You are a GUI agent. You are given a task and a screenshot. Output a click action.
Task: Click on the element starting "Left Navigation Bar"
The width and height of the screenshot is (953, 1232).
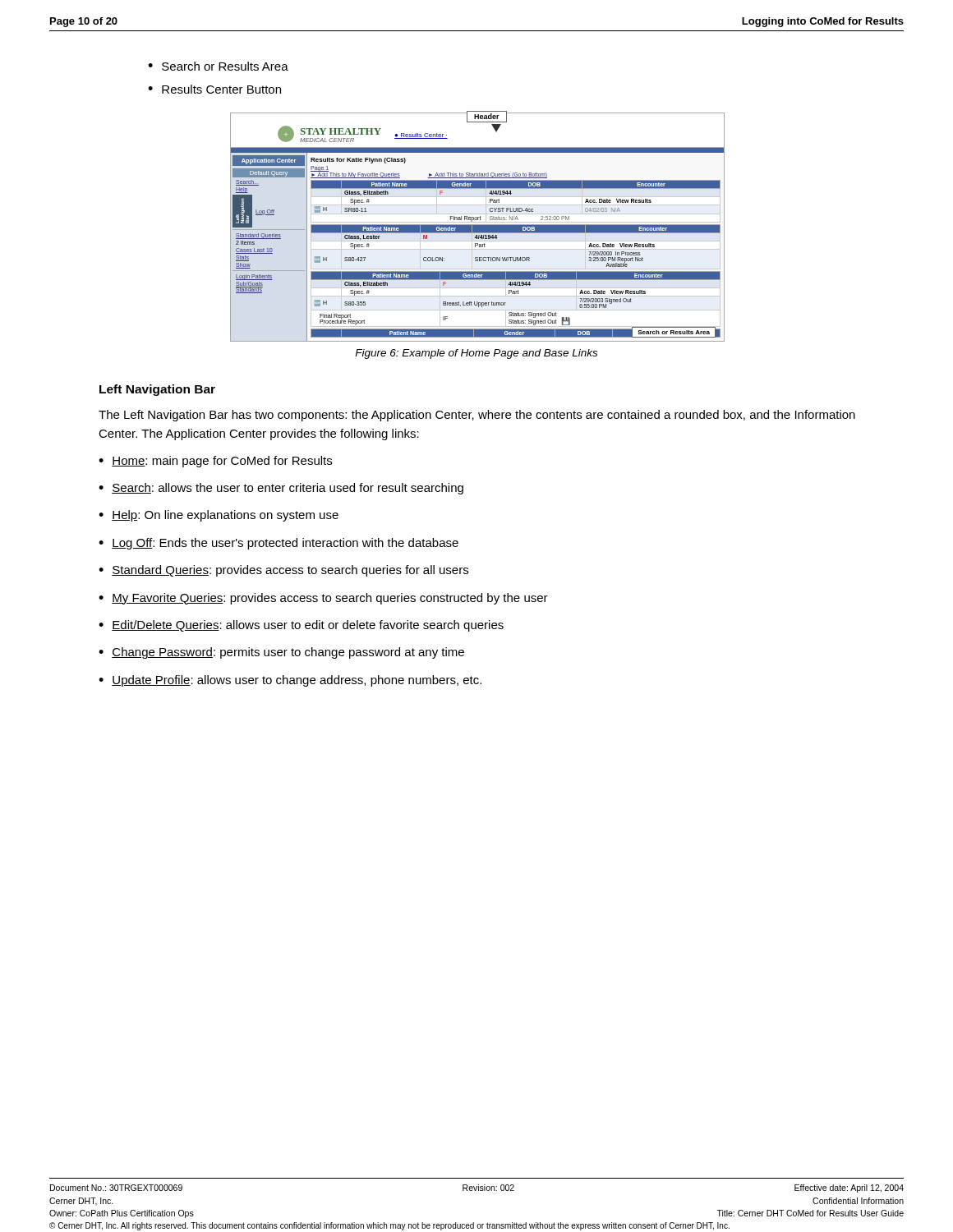157,389
